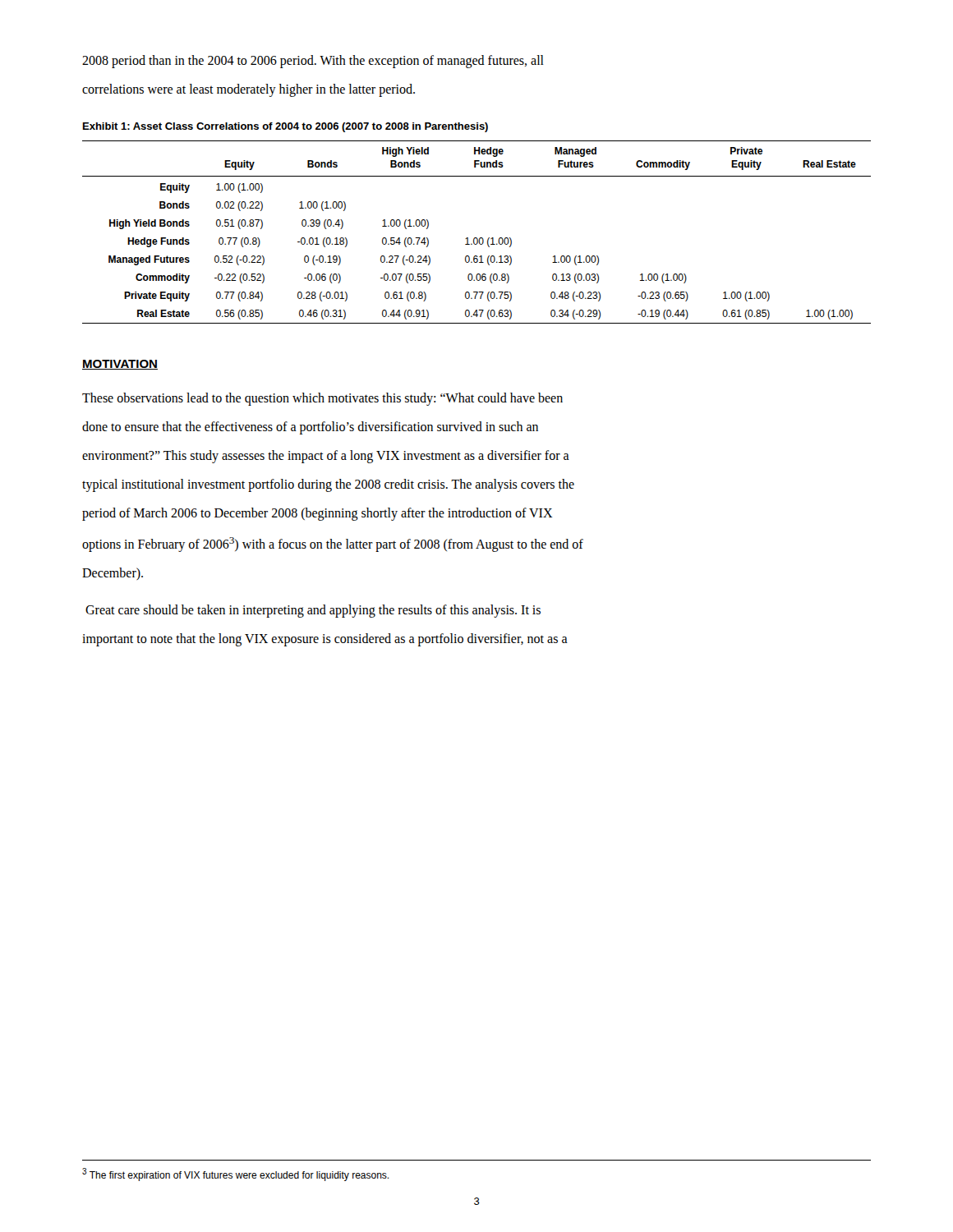This screenshot has width=953, height=1232.
Task: Locate the table with the text "0.02 (0.22)"
Action: point(476,232)
